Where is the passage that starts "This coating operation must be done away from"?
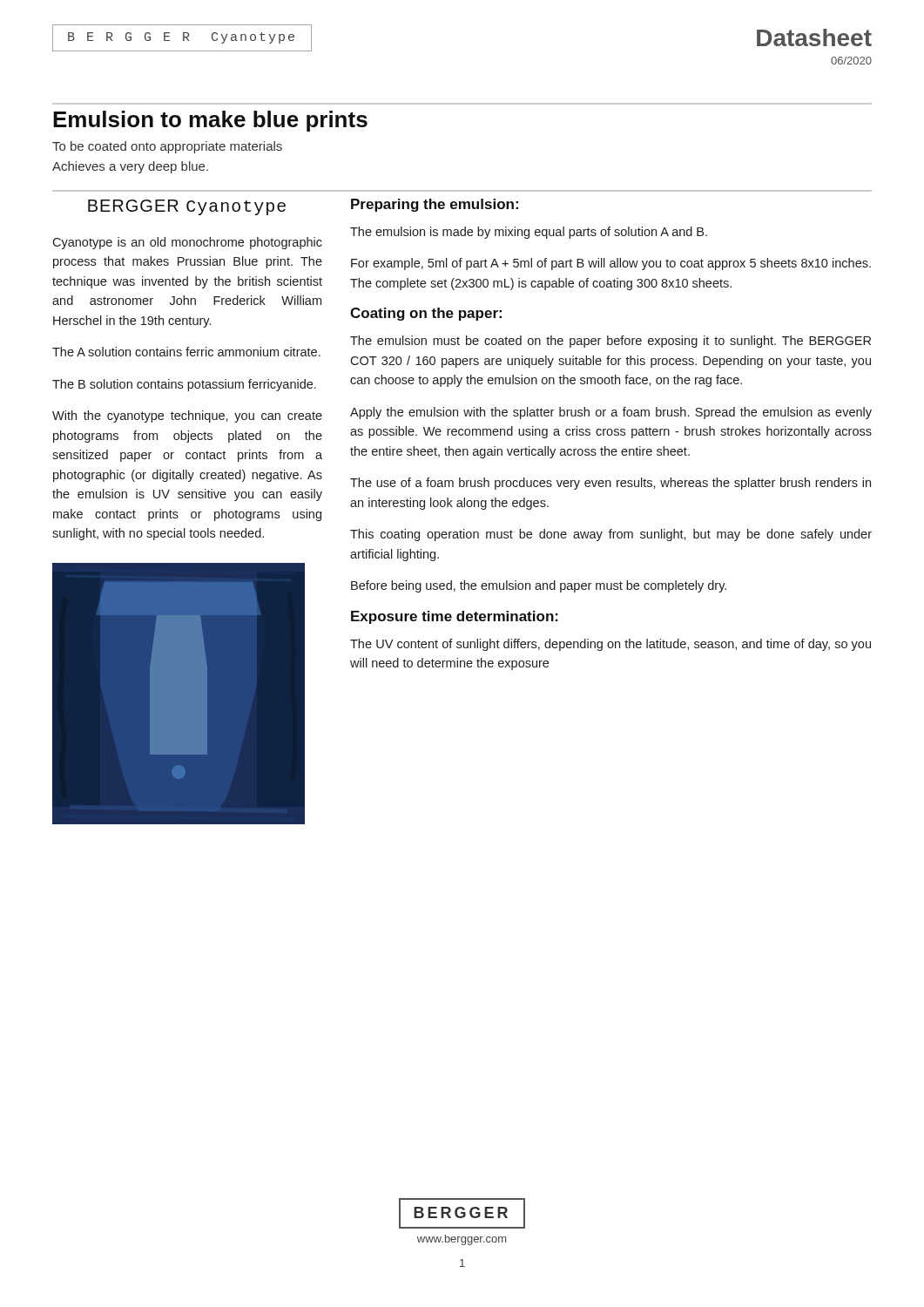 tap(611, 544)
